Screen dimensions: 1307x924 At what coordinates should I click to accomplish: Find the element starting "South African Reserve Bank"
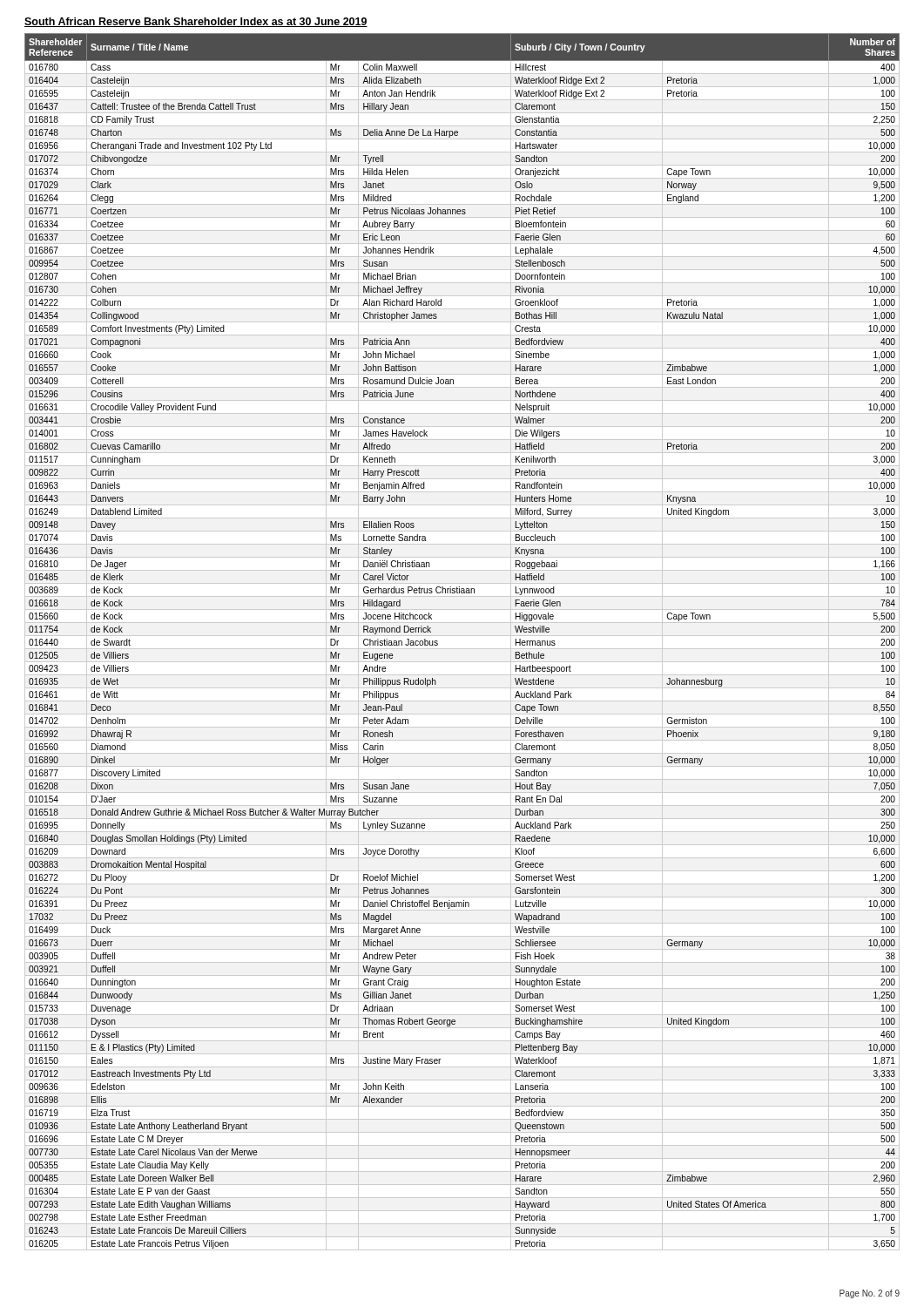click(x=196, y=22)
